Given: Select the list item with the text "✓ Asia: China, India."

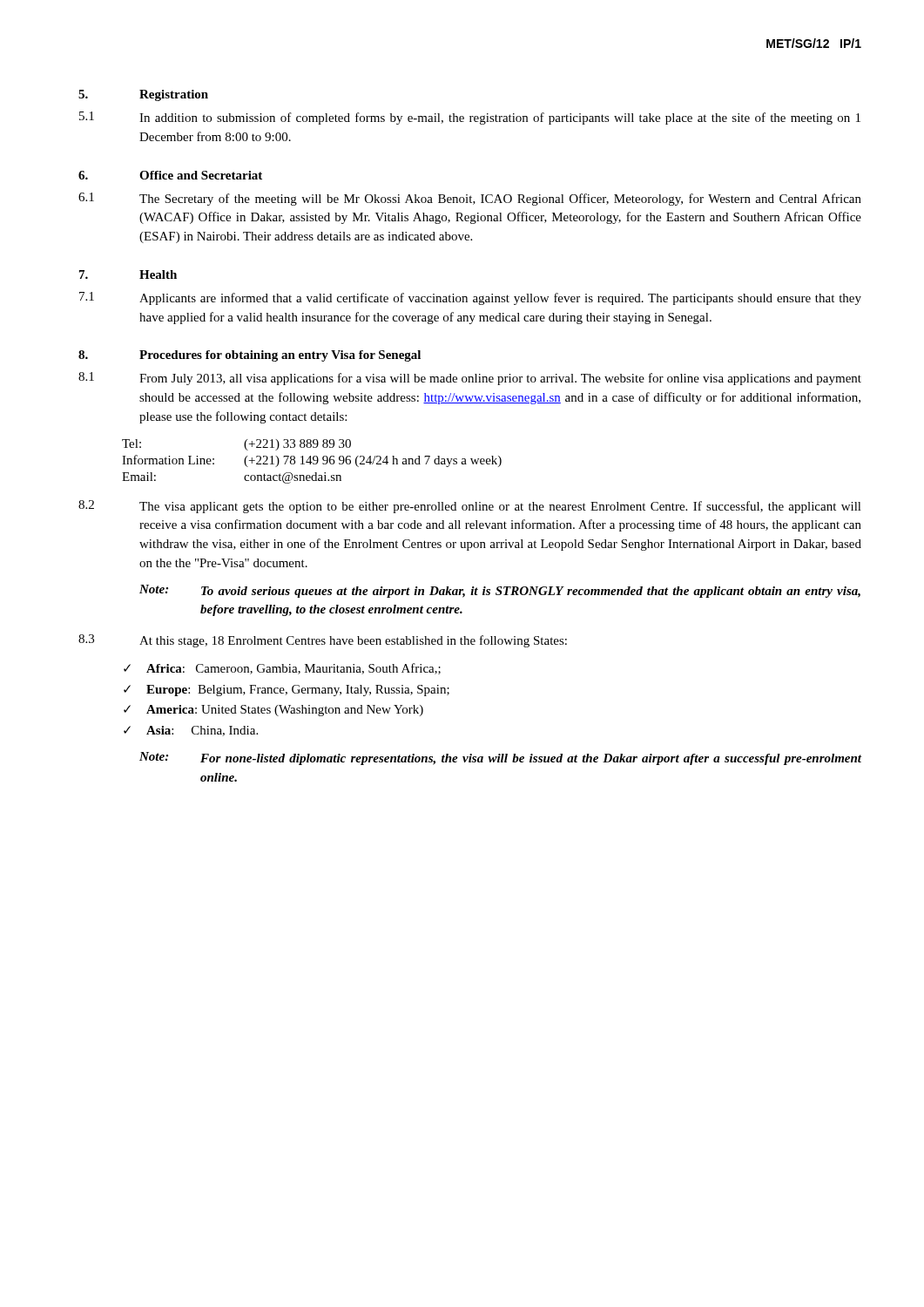Looking at the screenshot, I should [191, 731].
